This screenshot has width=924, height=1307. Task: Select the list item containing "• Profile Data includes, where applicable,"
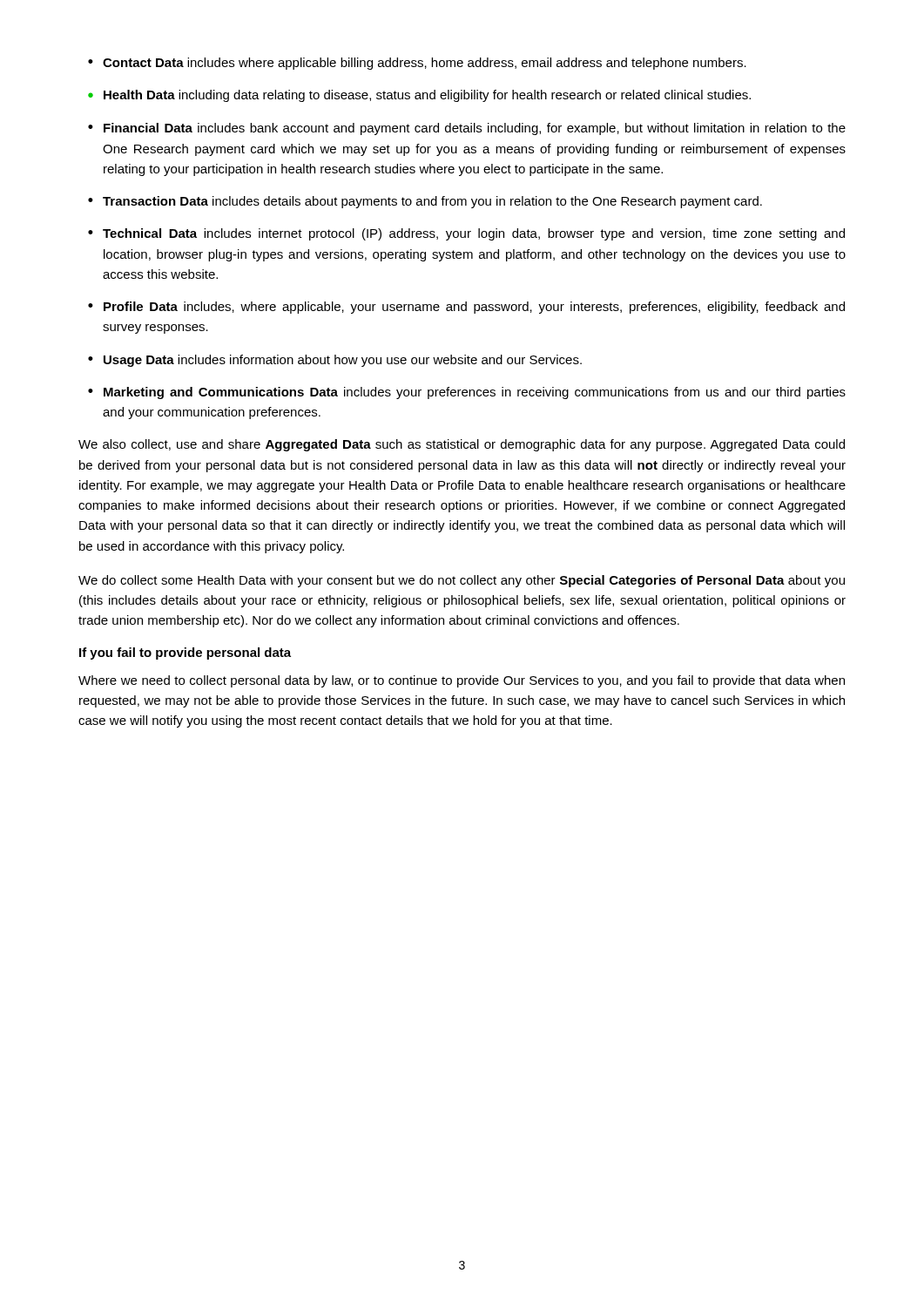click(462, 317)
